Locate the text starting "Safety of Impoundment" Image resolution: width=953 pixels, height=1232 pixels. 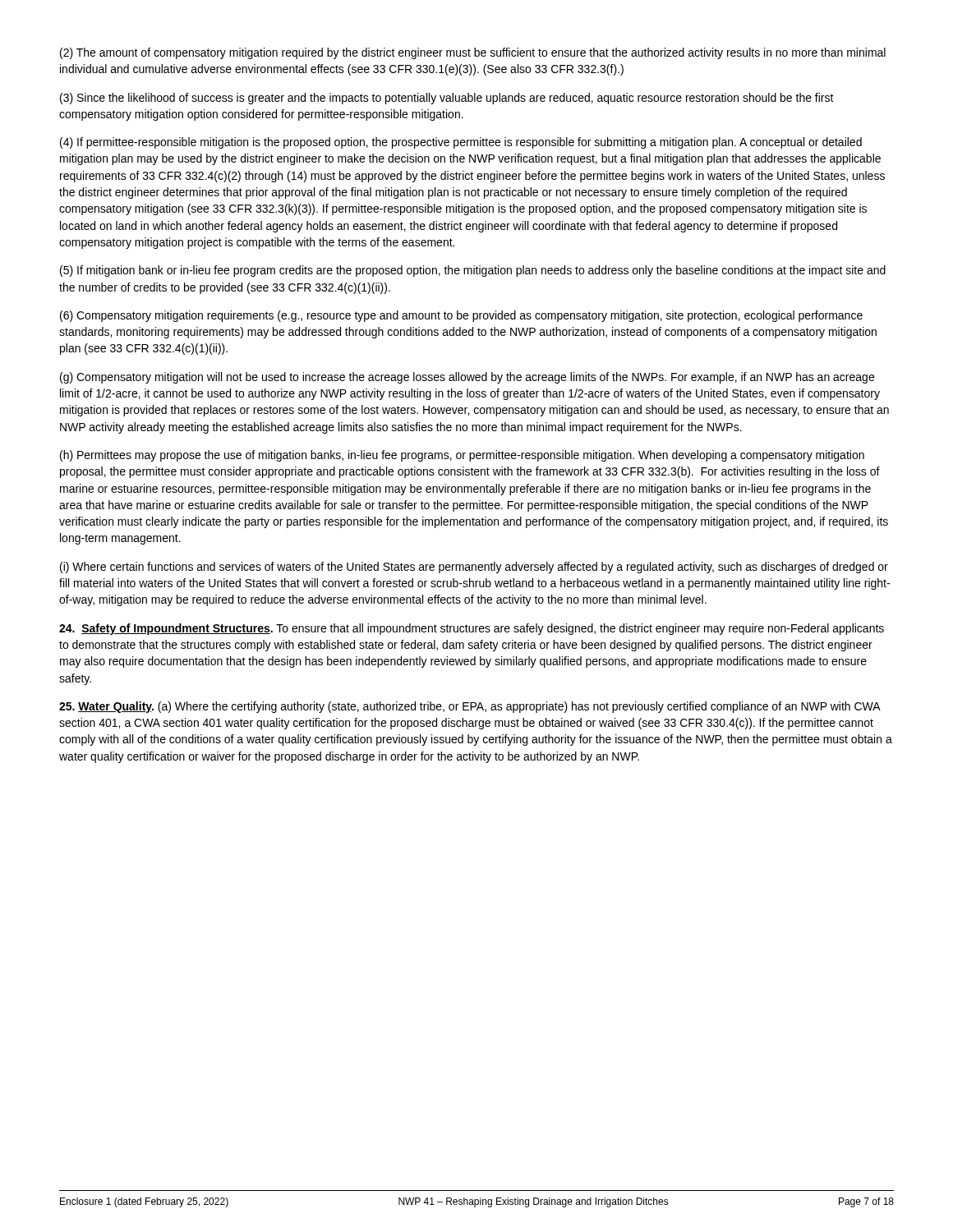472,653
